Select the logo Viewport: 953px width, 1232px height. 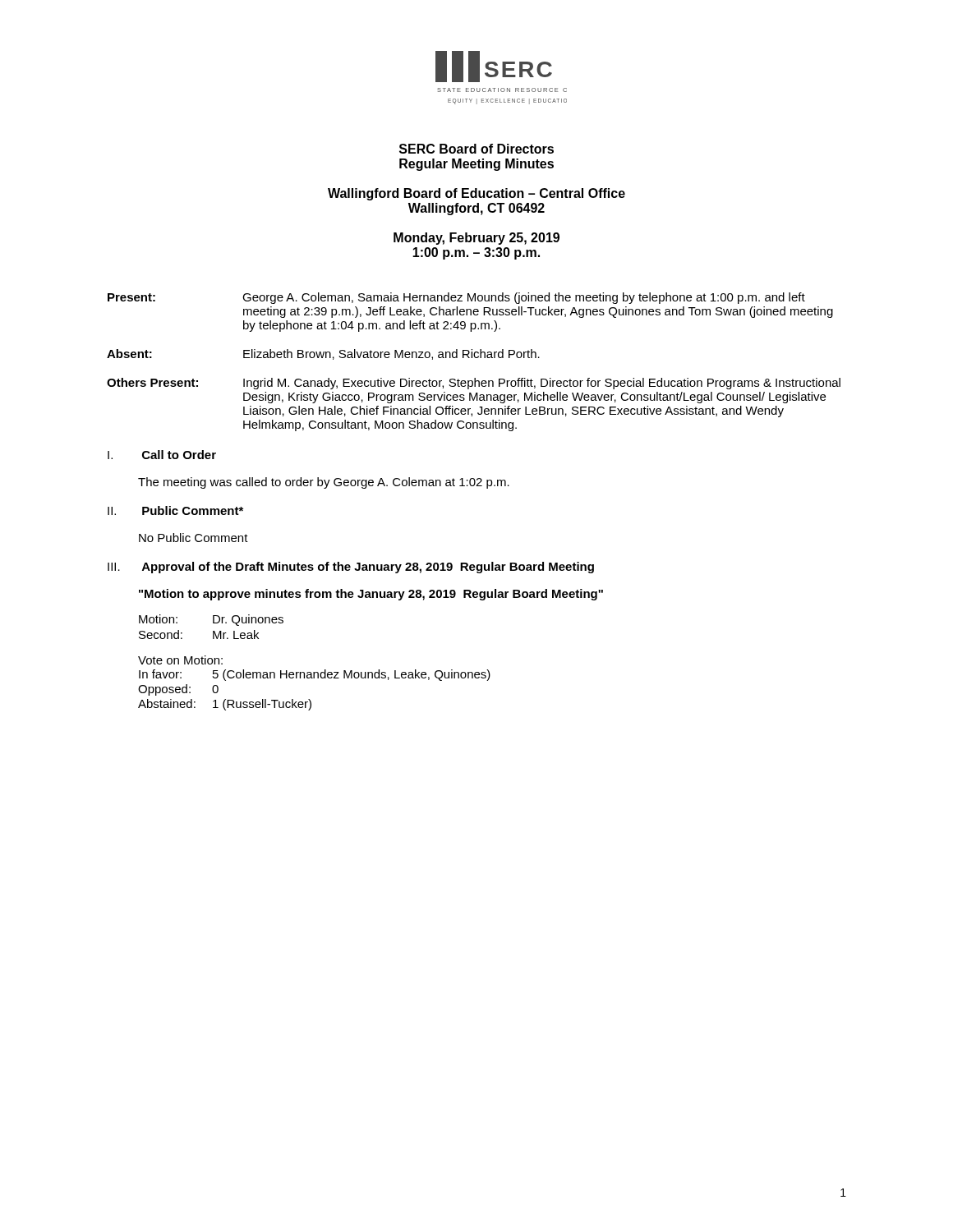click(476, 83)
